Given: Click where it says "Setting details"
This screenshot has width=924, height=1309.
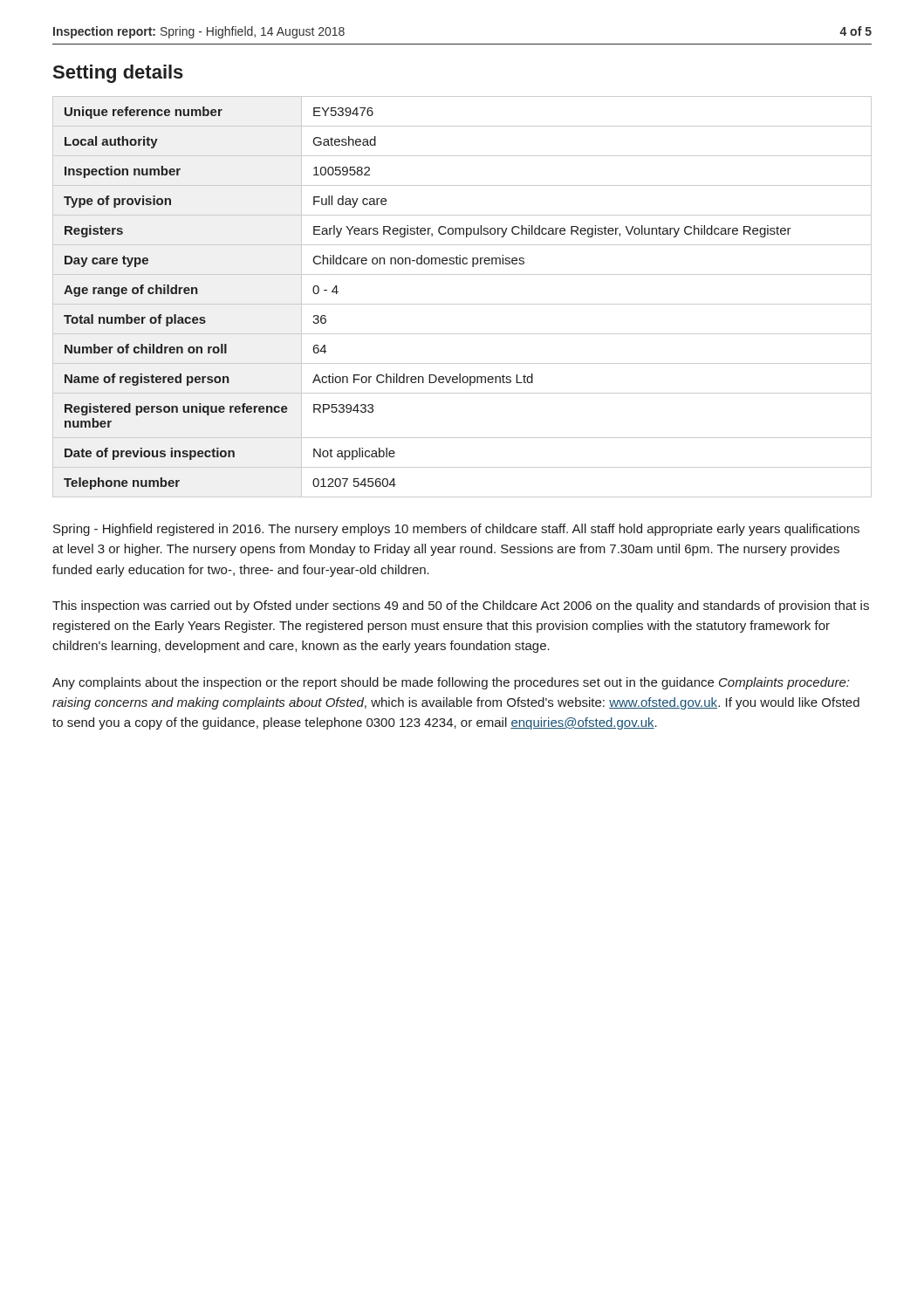Looking at the screenshot, I should click(x=118, y=72).
